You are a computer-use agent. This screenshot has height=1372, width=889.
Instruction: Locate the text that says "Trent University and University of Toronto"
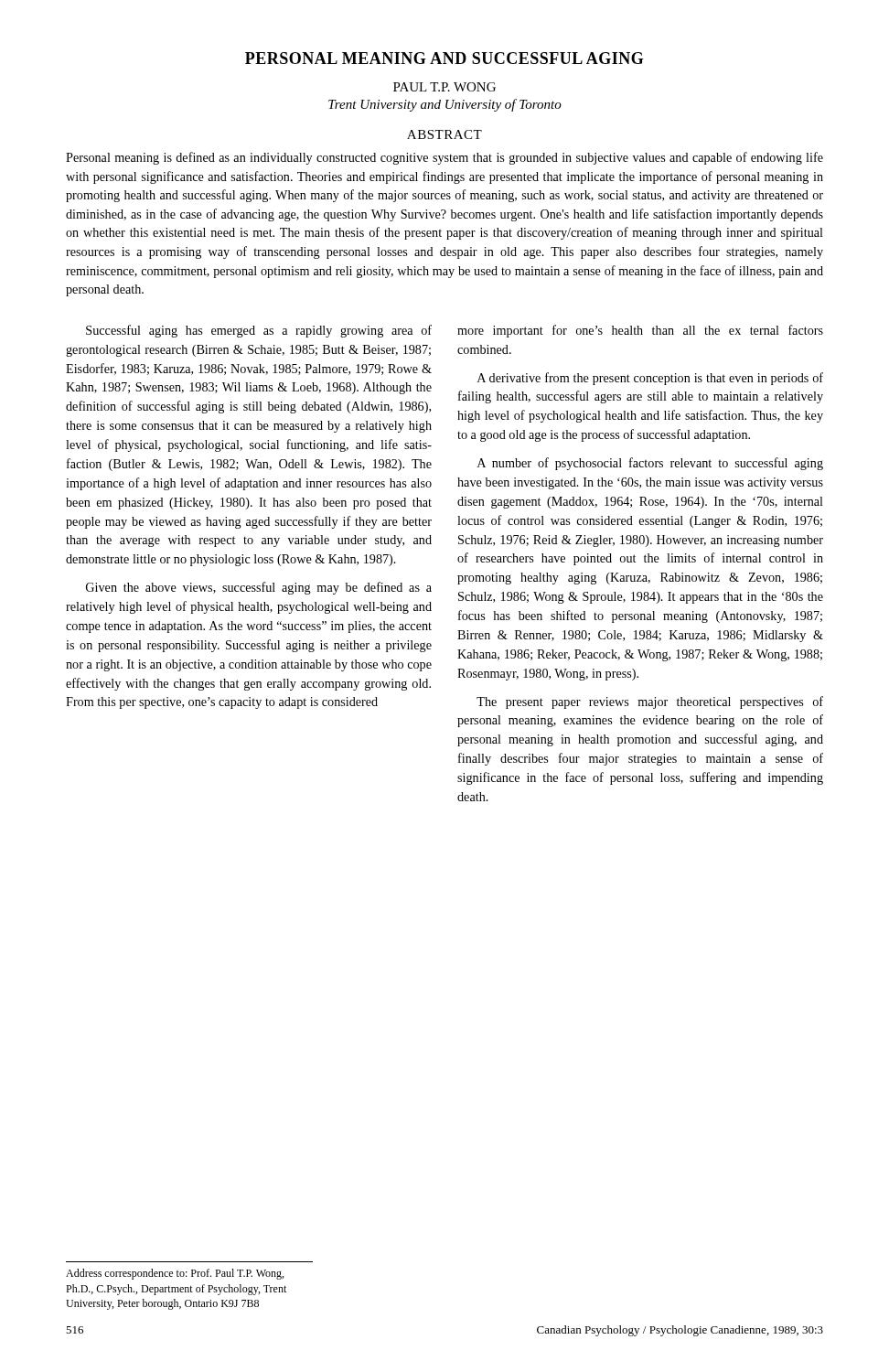coord(444,104)
